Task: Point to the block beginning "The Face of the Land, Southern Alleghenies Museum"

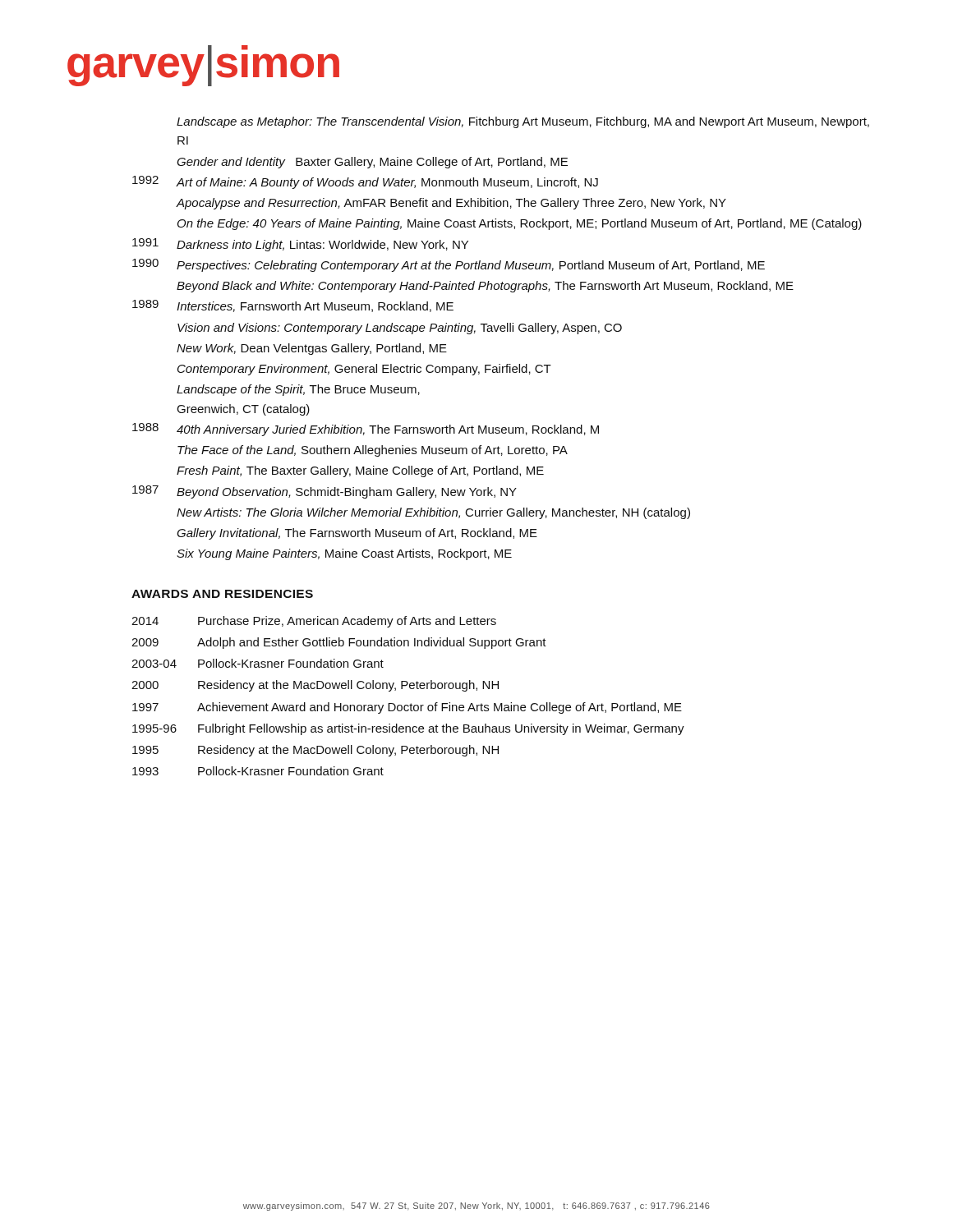Action: (x=372, y=450)
